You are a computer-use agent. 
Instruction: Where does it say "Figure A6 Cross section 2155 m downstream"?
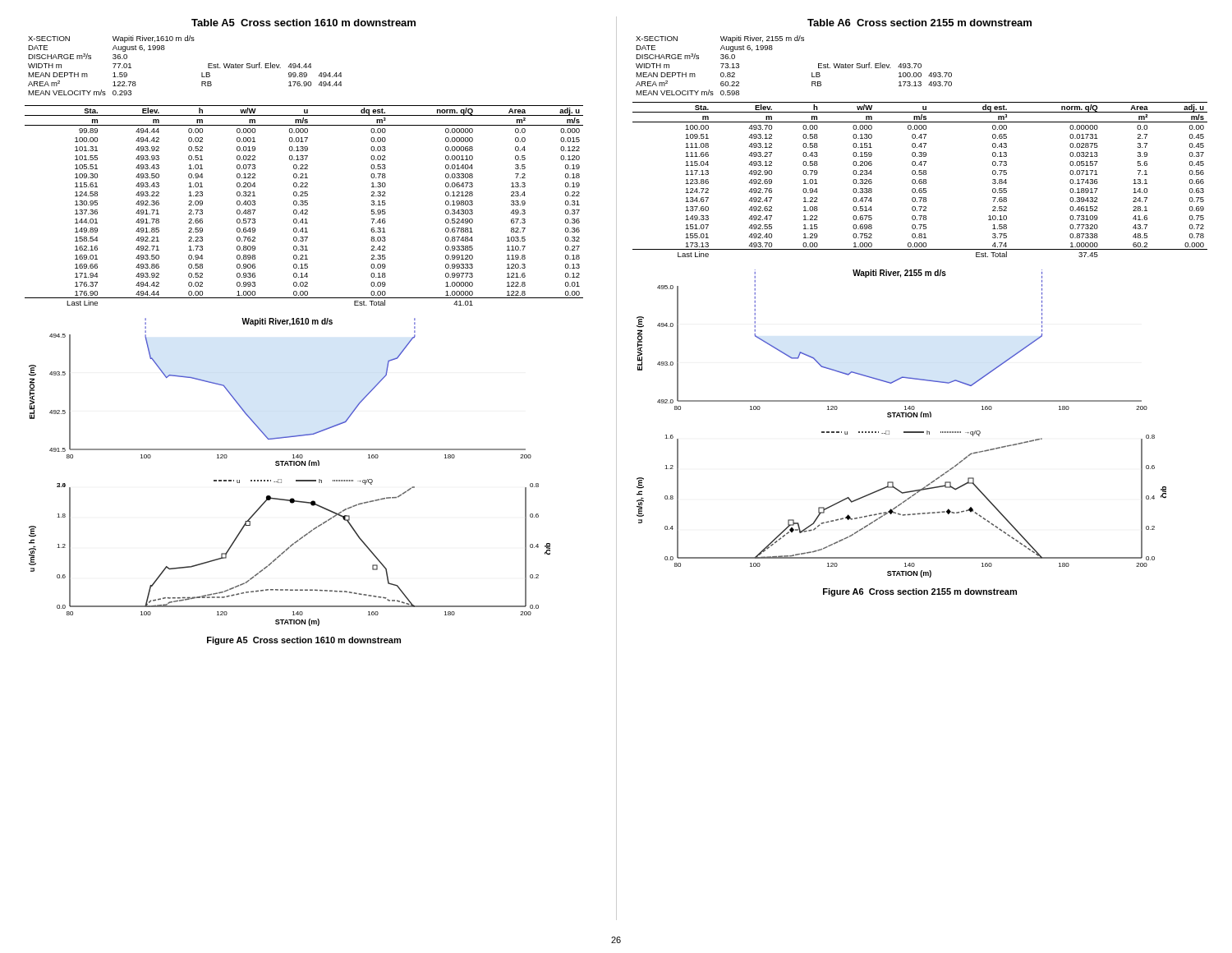pos(920,592)
